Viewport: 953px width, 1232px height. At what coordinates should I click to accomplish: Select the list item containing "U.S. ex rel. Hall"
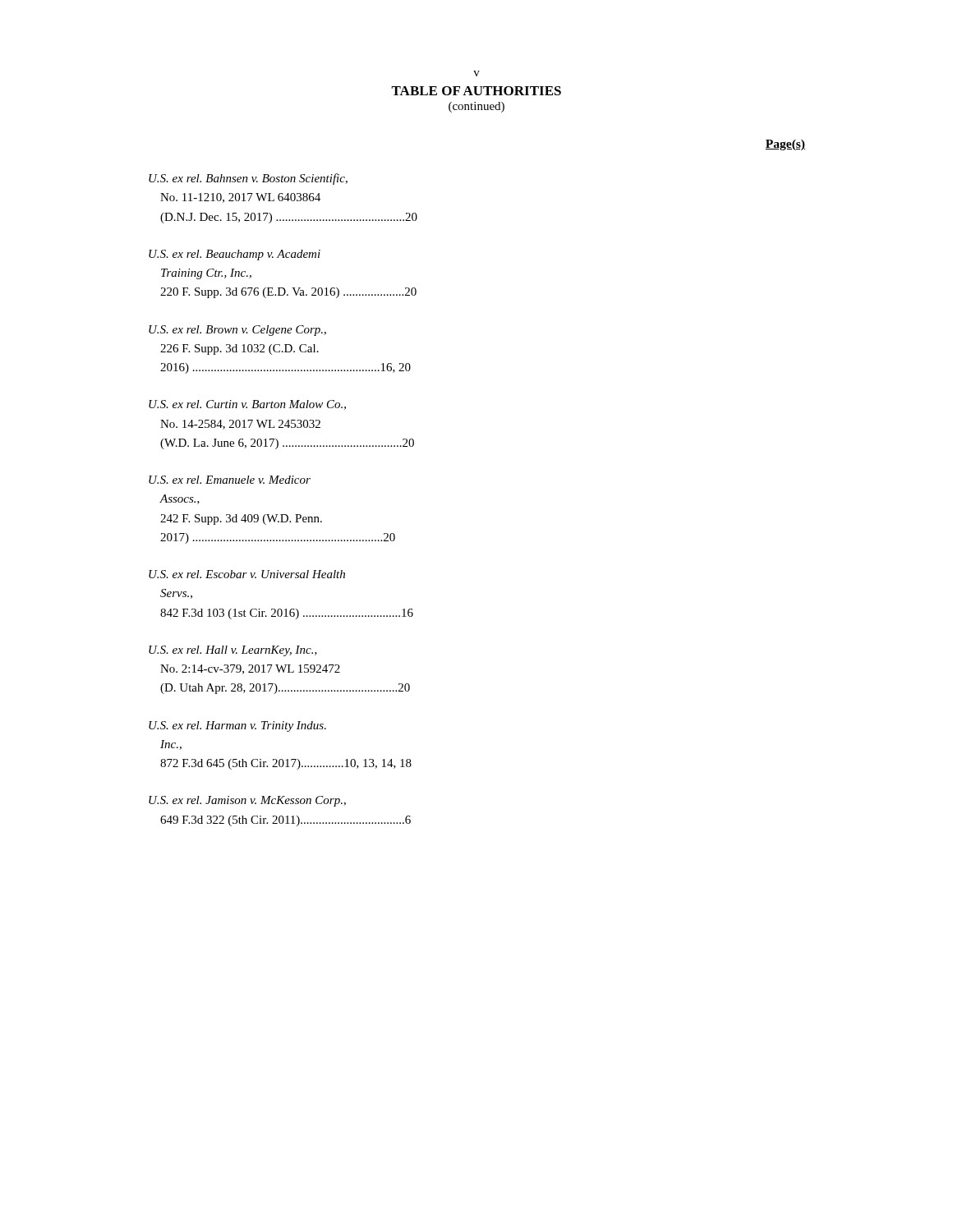233,651
